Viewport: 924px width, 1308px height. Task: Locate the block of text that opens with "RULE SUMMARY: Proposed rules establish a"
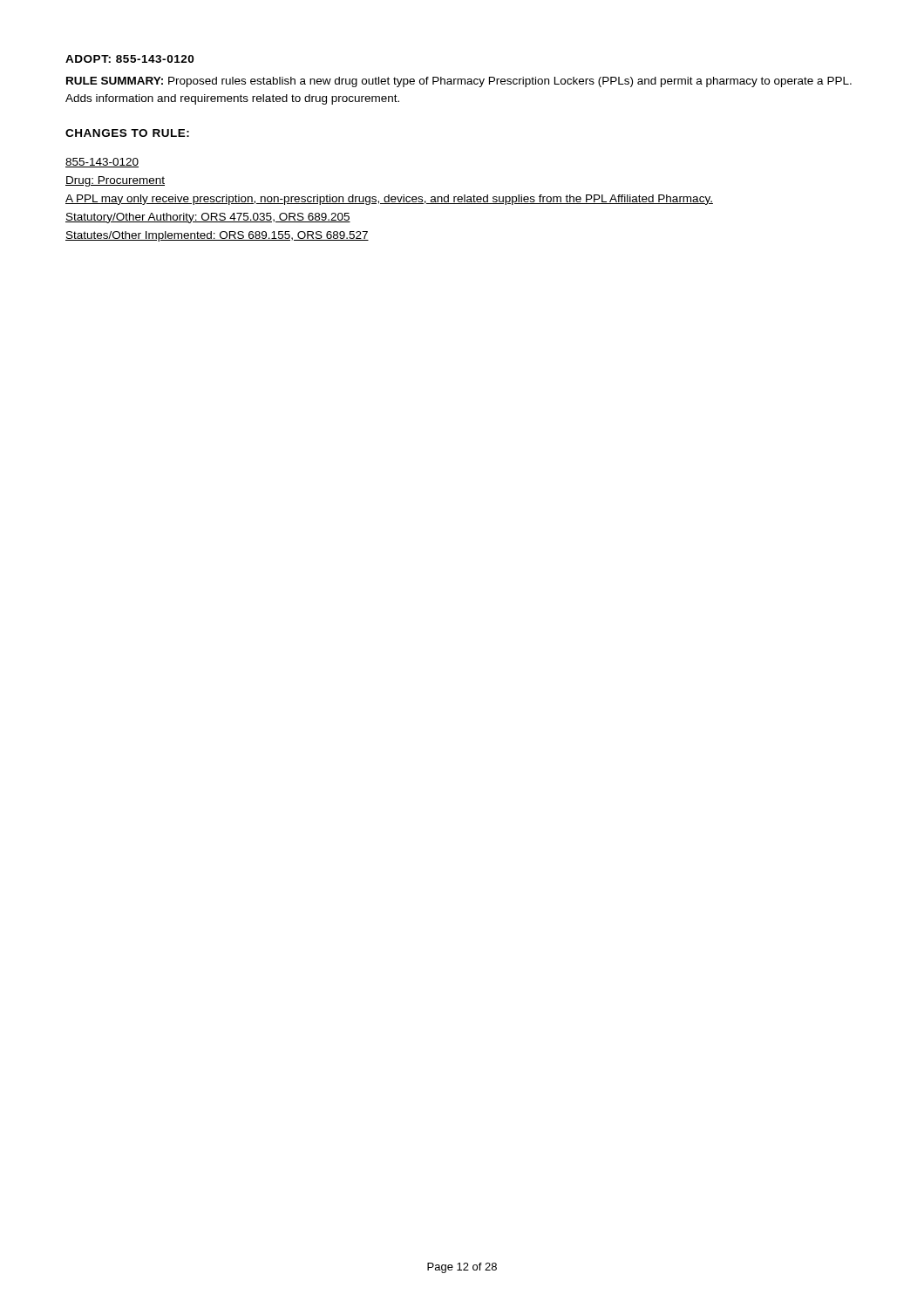click(459, 89)
